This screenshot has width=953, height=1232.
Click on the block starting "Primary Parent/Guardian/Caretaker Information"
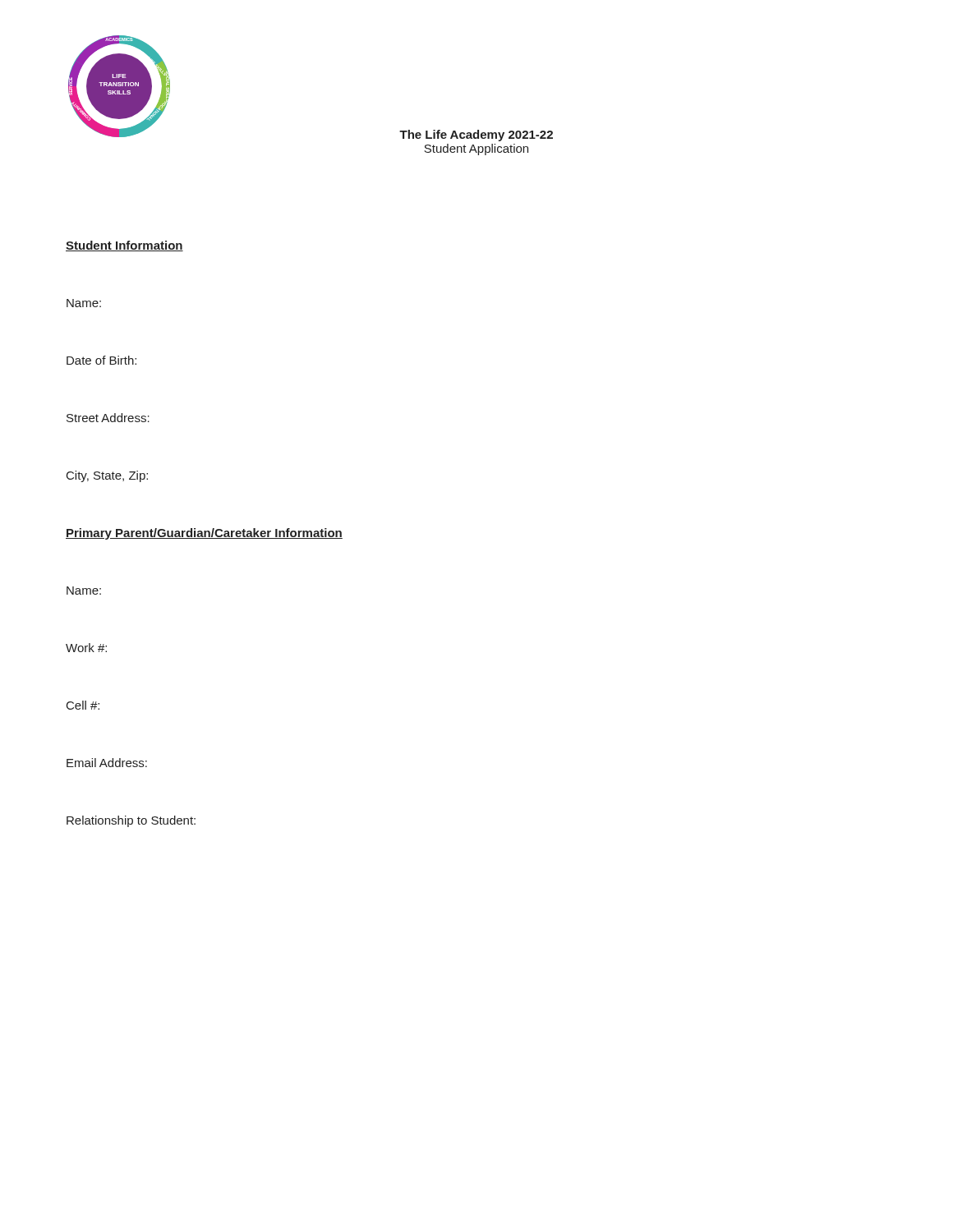(204, 533)
